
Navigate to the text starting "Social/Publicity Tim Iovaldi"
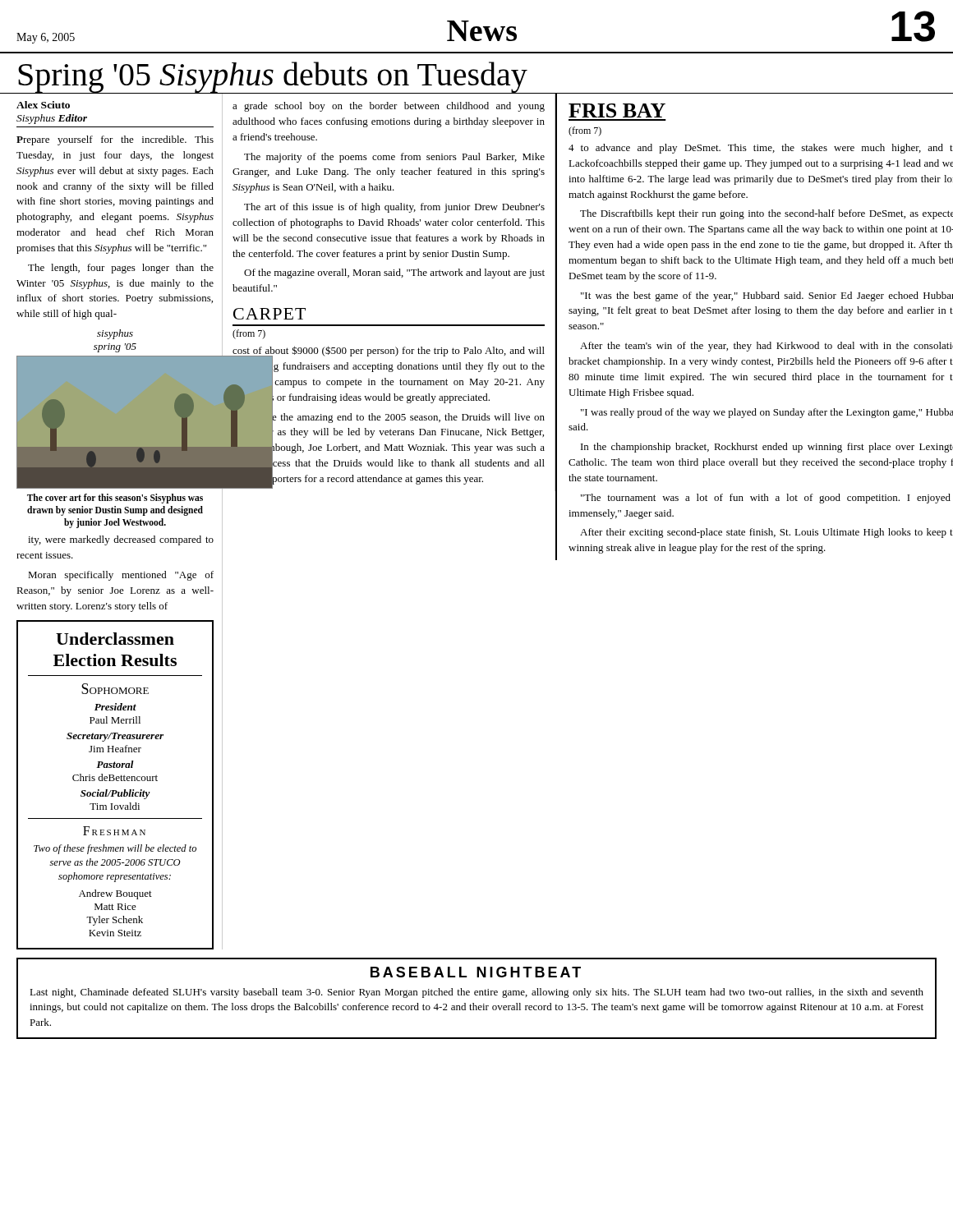click(115, 800)
